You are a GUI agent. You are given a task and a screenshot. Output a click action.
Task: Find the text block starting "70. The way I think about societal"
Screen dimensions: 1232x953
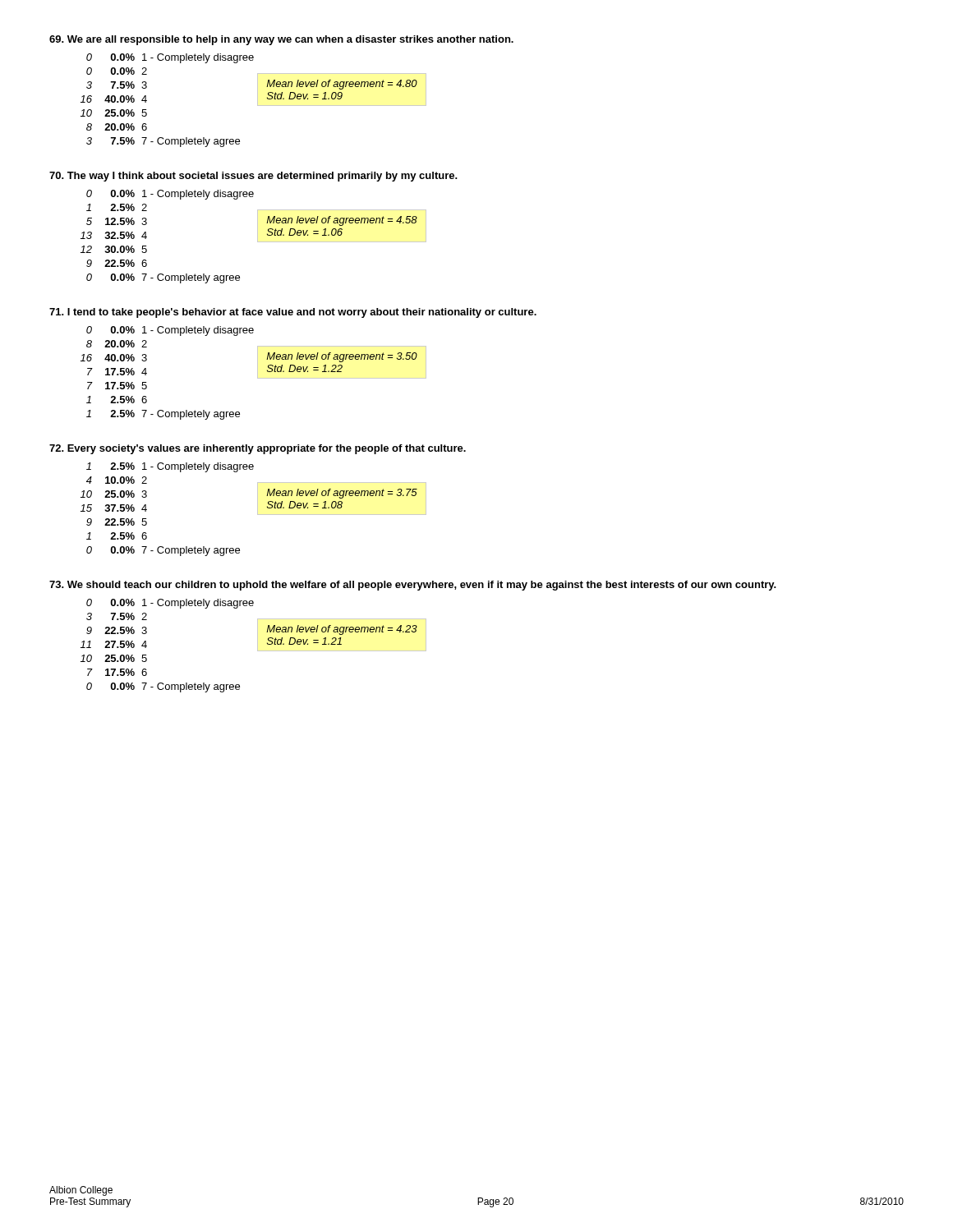point(253,177)
